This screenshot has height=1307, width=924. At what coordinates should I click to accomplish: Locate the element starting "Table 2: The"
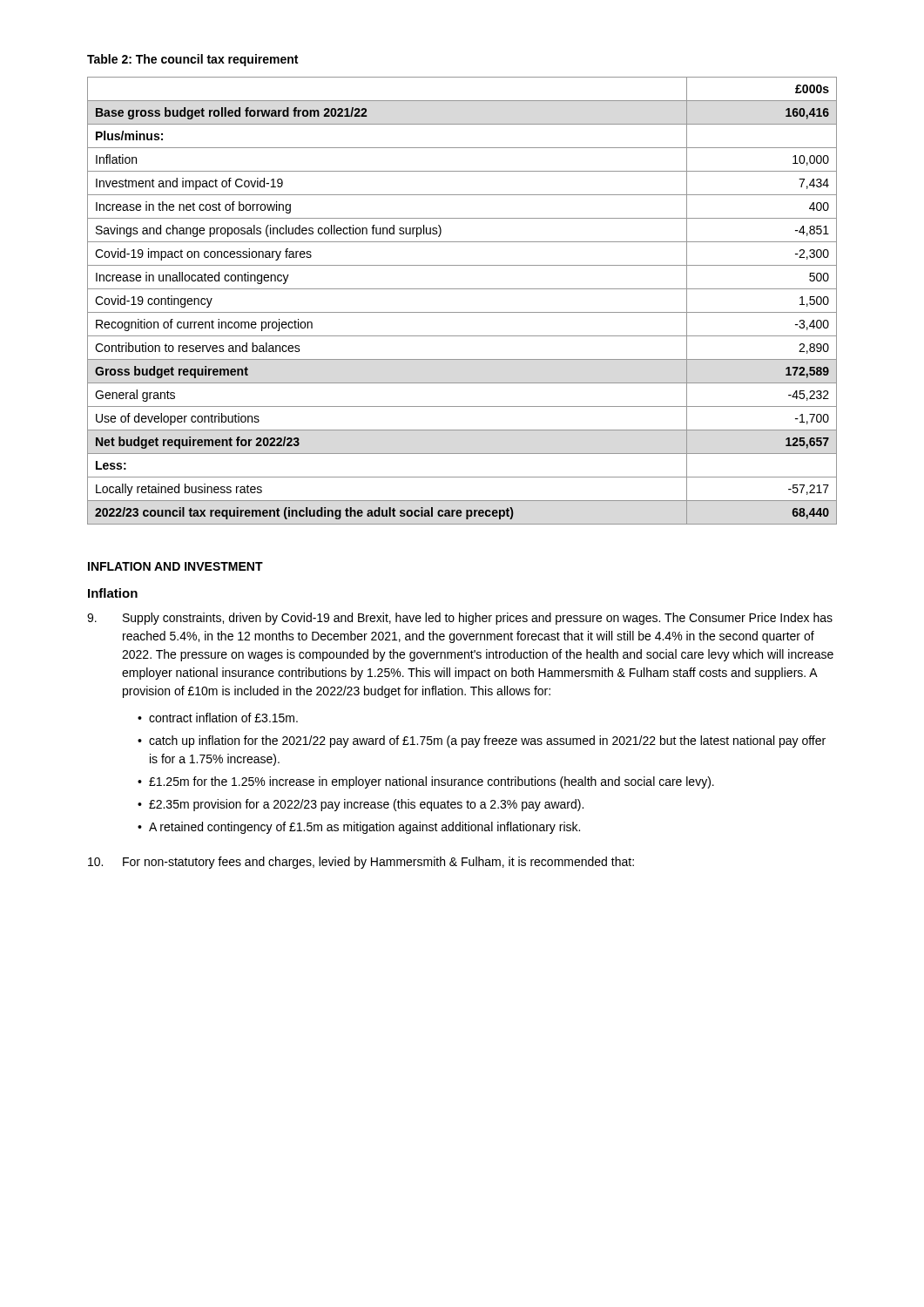[193, 59]
